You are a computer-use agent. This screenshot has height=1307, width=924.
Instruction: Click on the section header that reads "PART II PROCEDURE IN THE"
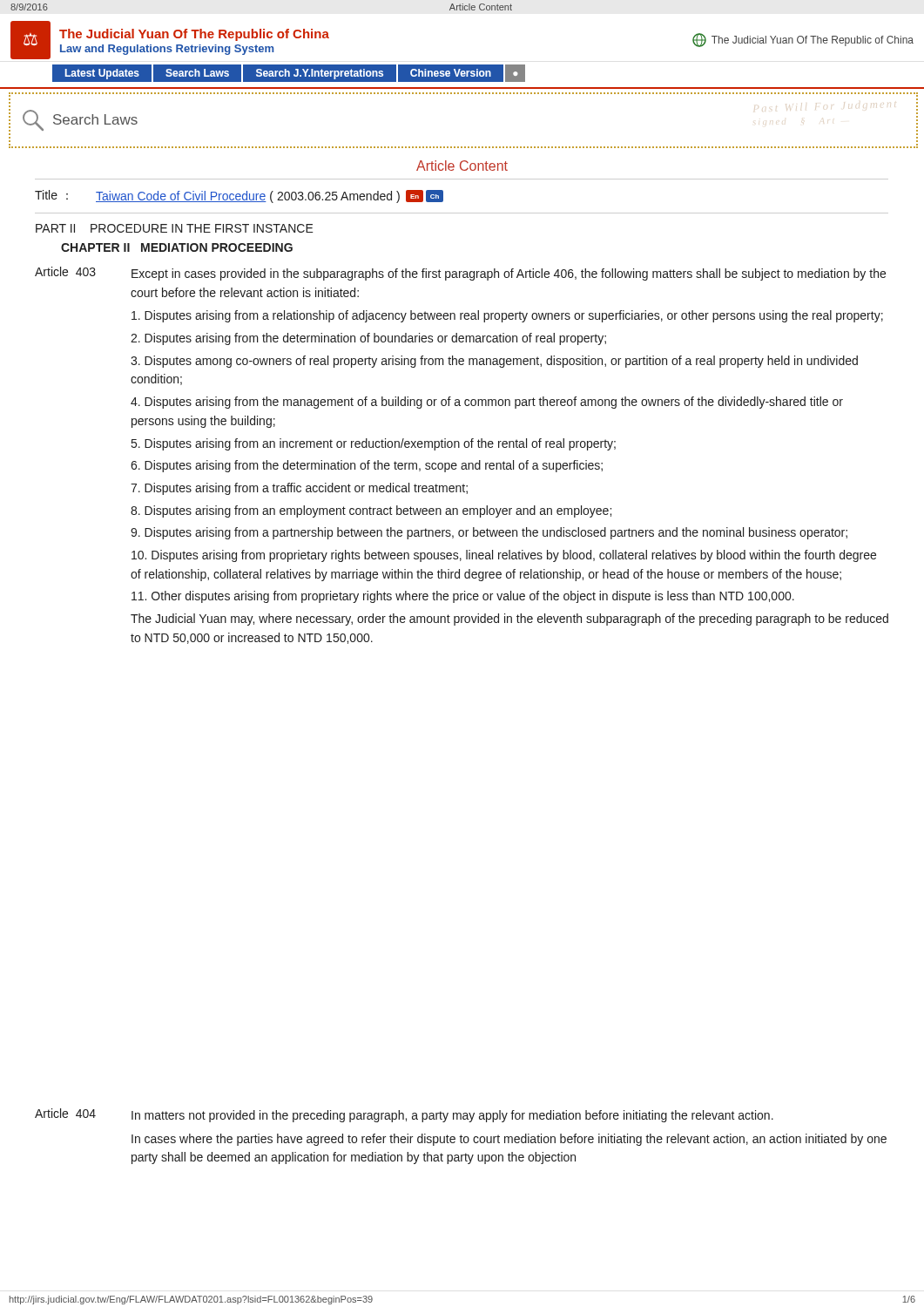pyautogui.click(x=174, y=228)
